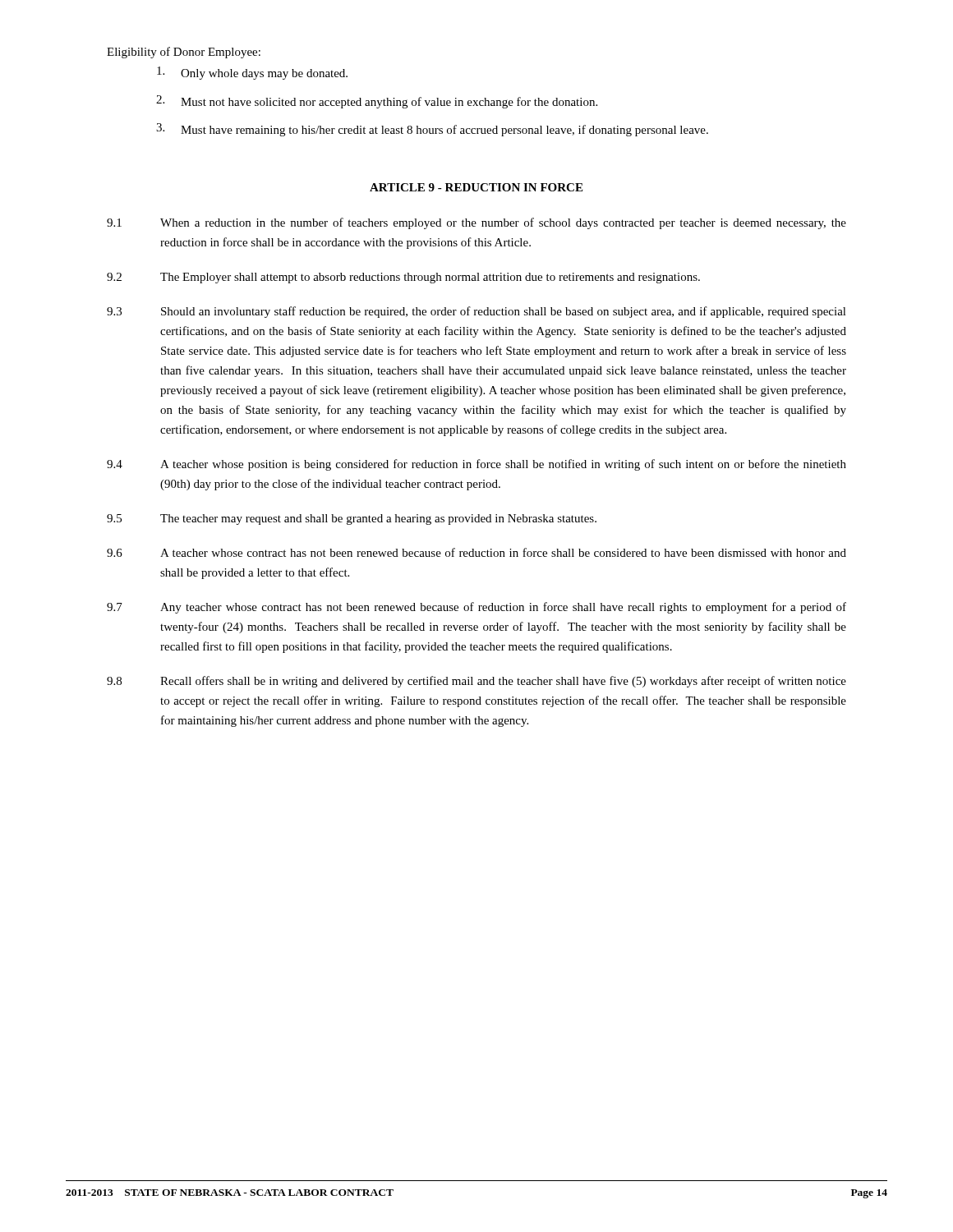Locate the block of text that opens with "5 The teacher may request and shall be"
The width and height of the screenshot is (953, 1232).
[476, 518]
